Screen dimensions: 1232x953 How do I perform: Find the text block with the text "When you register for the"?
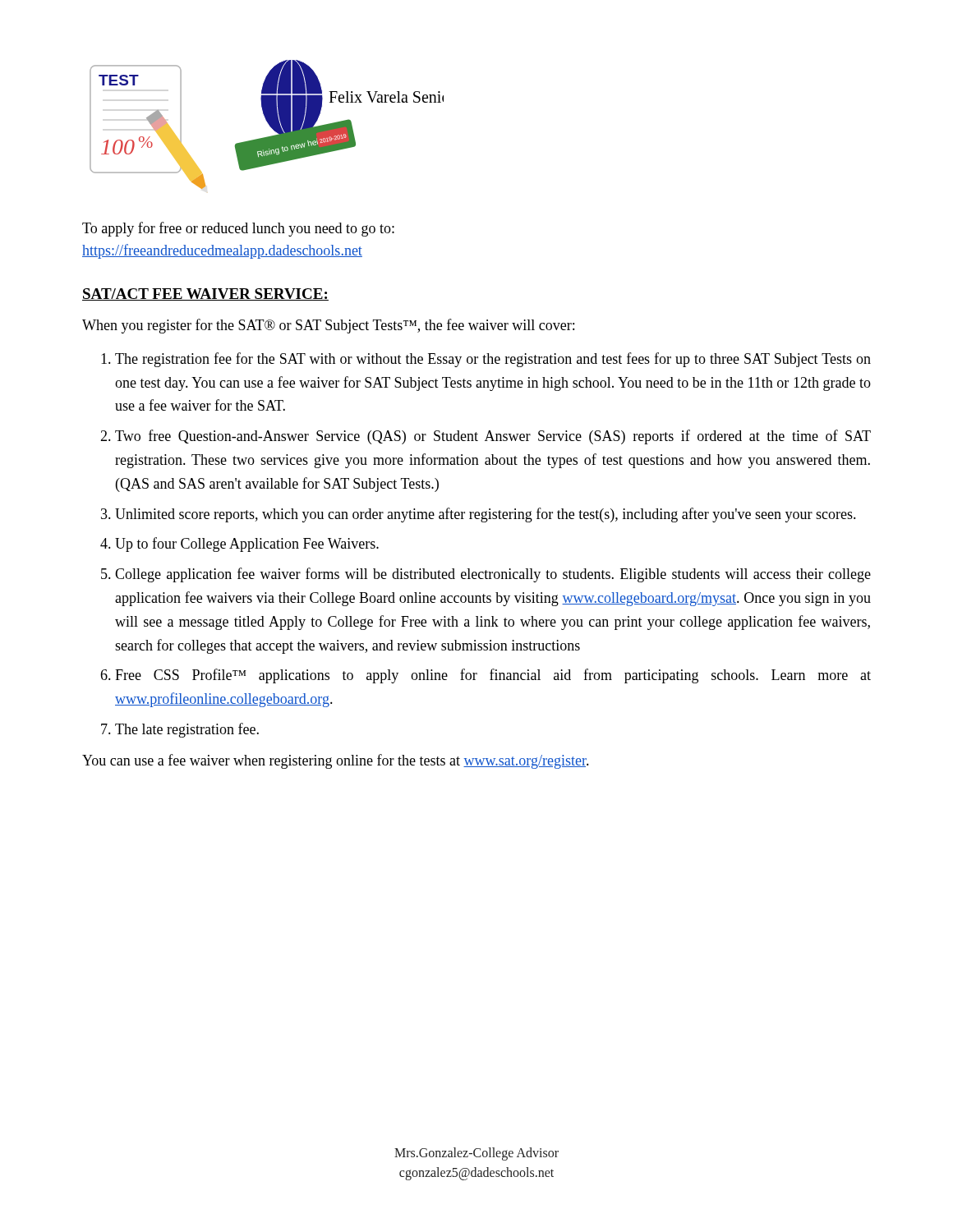(x=329, y=325)
